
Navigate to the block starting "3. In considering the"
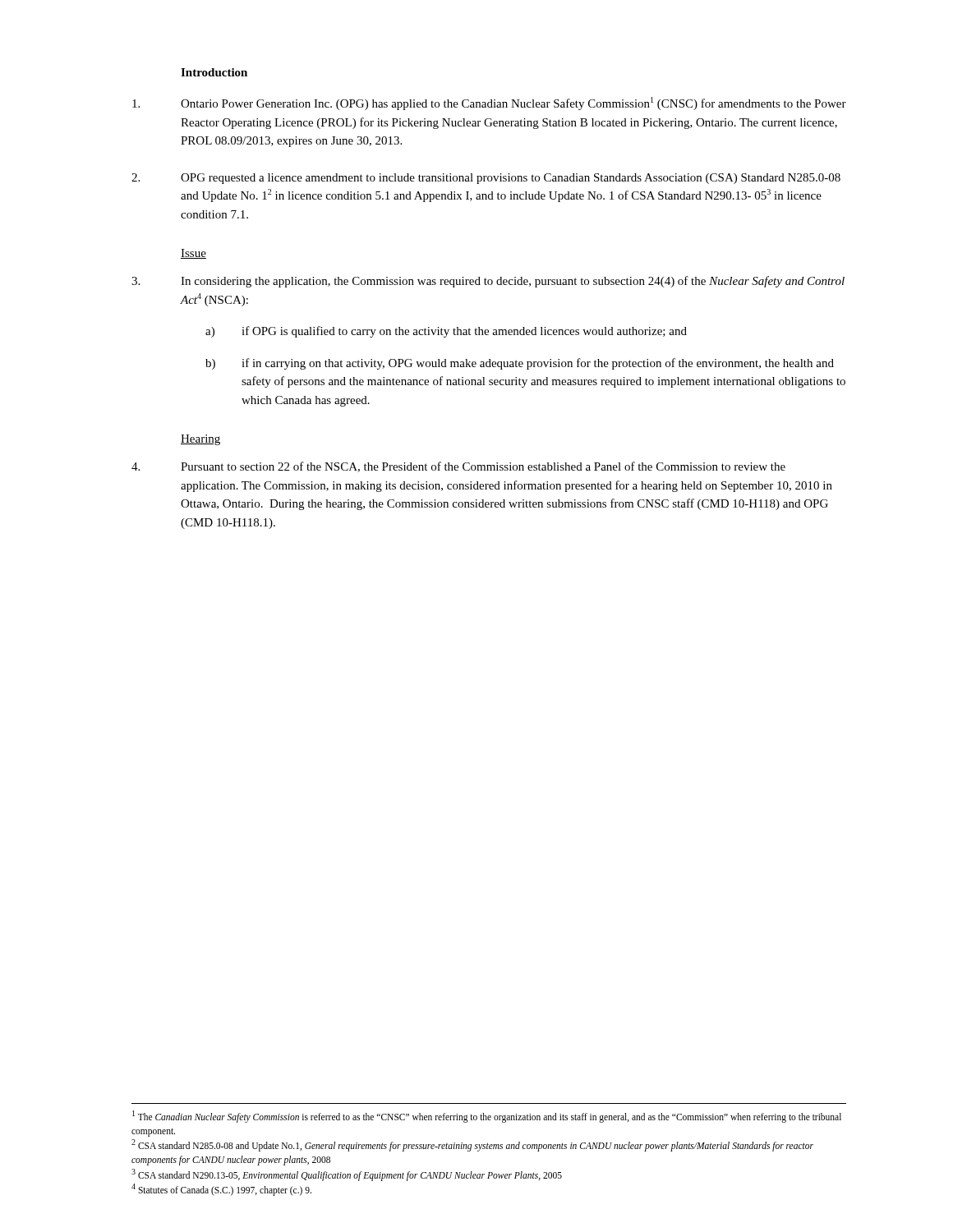[489, 340]
